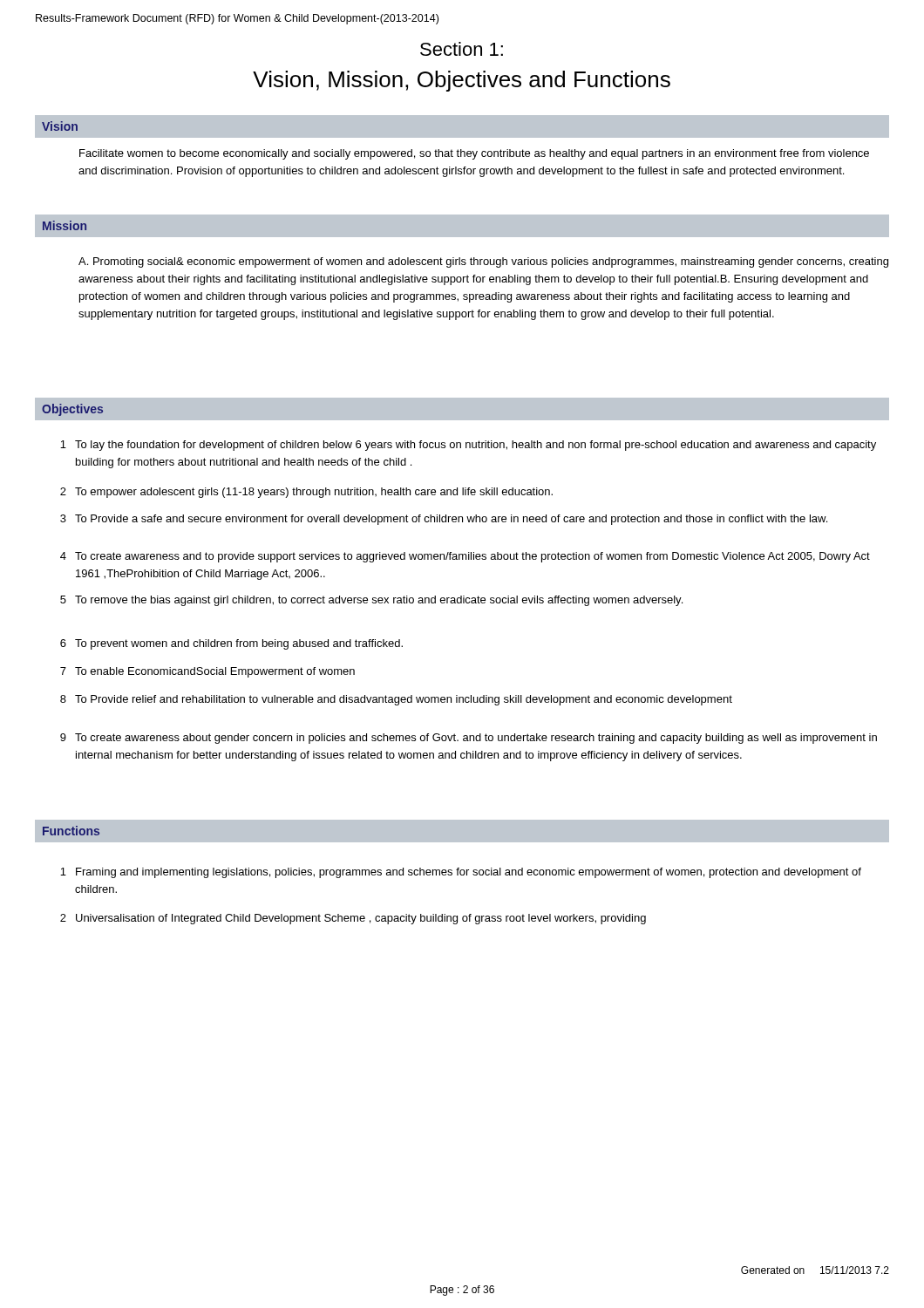Locate the text block starting "4 To create awareness and"
This screenshot has height=1308, width=924.
(462, 565)
